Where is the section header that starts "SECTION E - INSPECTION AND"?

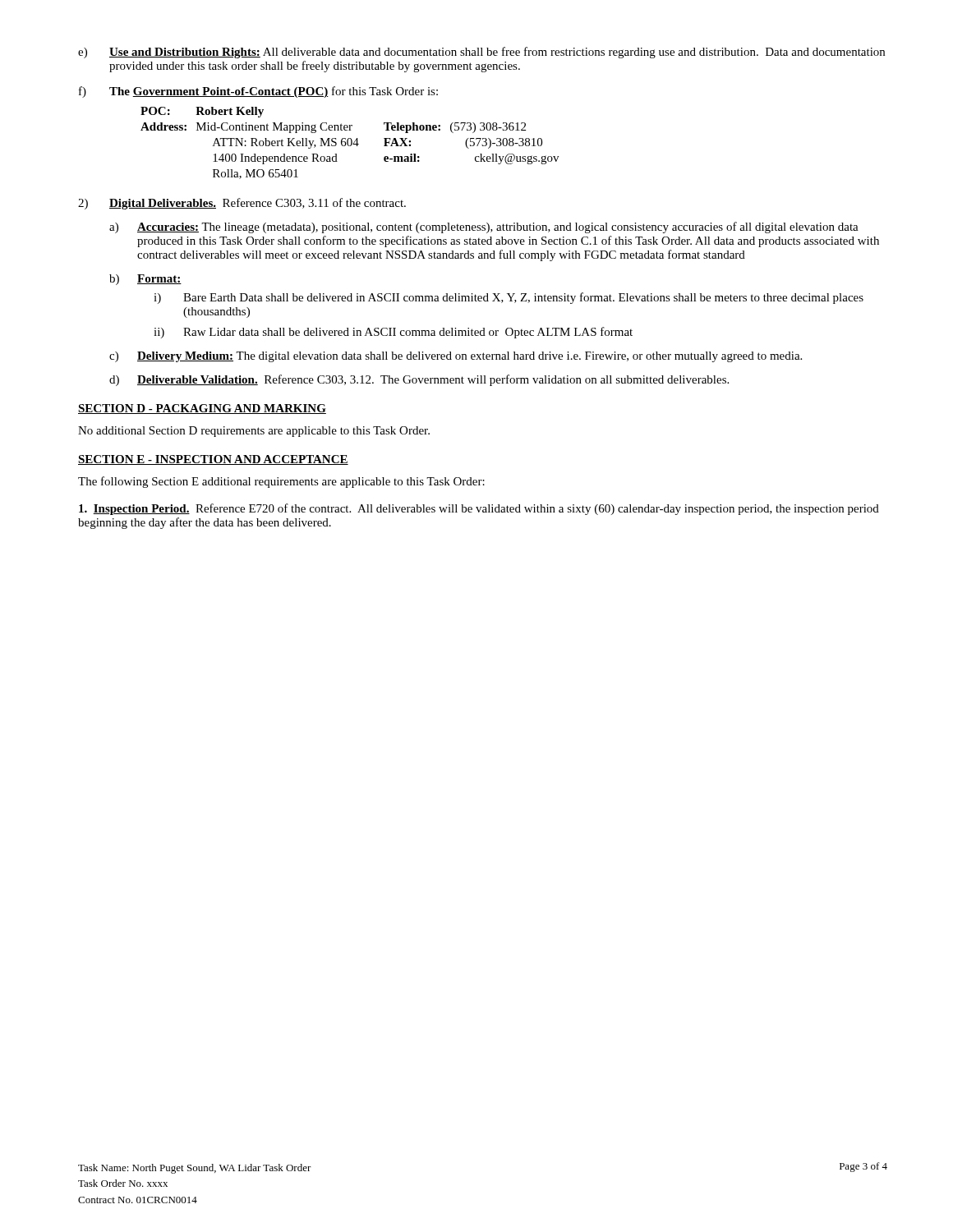213,459
